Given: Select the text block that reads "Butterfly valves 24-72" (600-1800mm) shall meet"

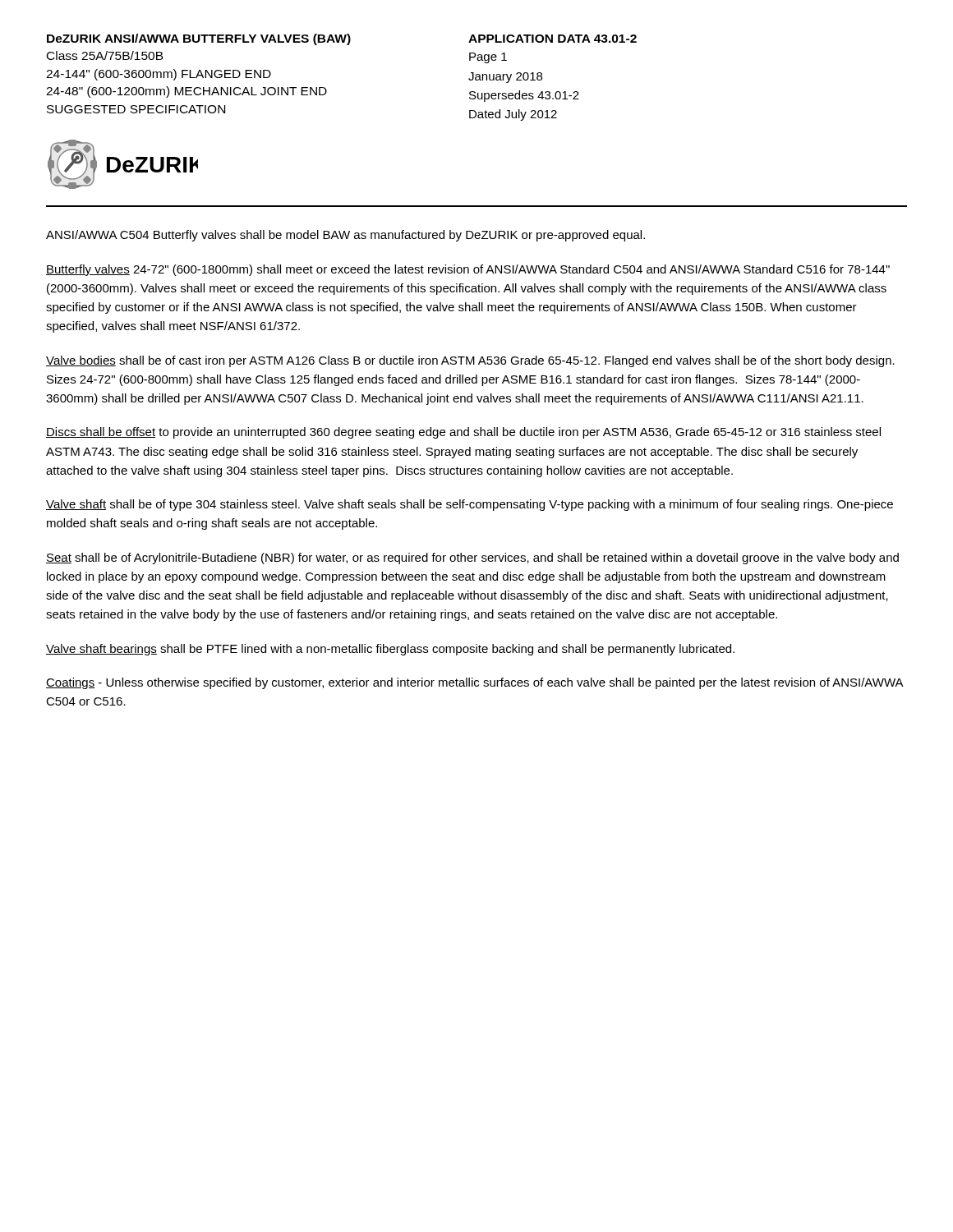Looking at the screenshot, I should click(x=468, y=297).
